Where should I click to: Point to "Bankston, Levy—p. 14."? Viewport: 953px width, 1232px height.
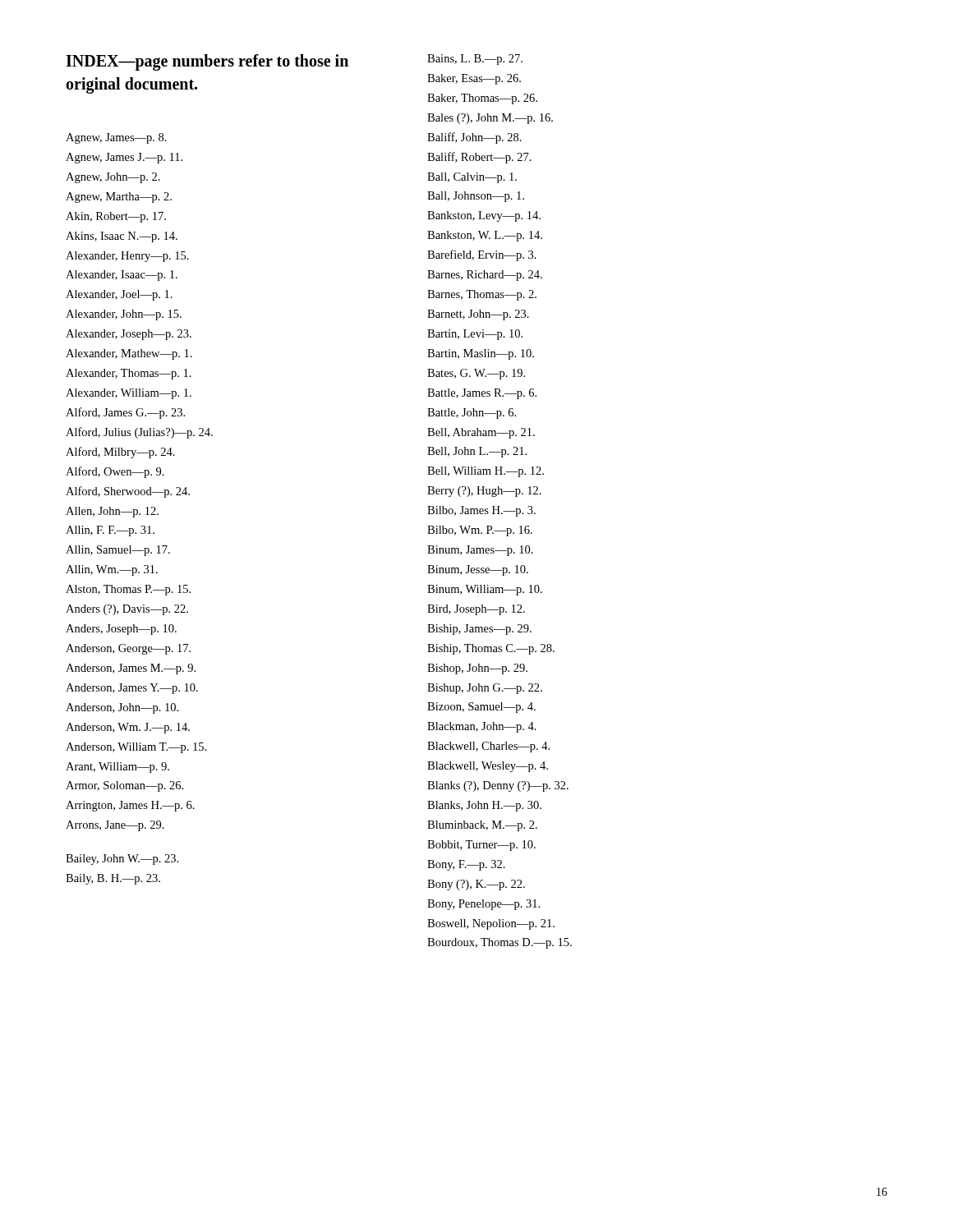484,215
